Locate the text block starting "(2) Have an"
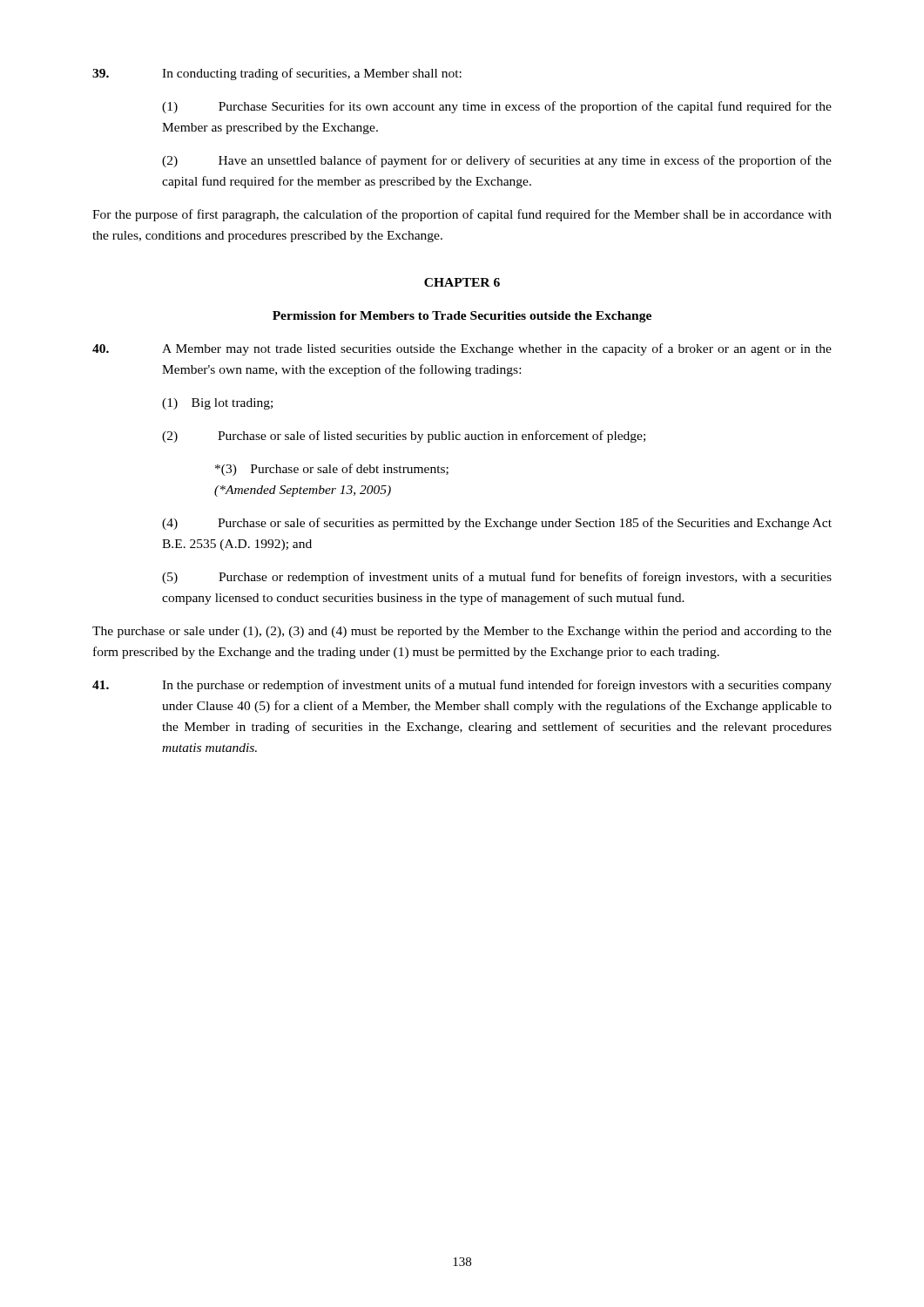This screenshot has height=1307, width=924. coord(462,171)
